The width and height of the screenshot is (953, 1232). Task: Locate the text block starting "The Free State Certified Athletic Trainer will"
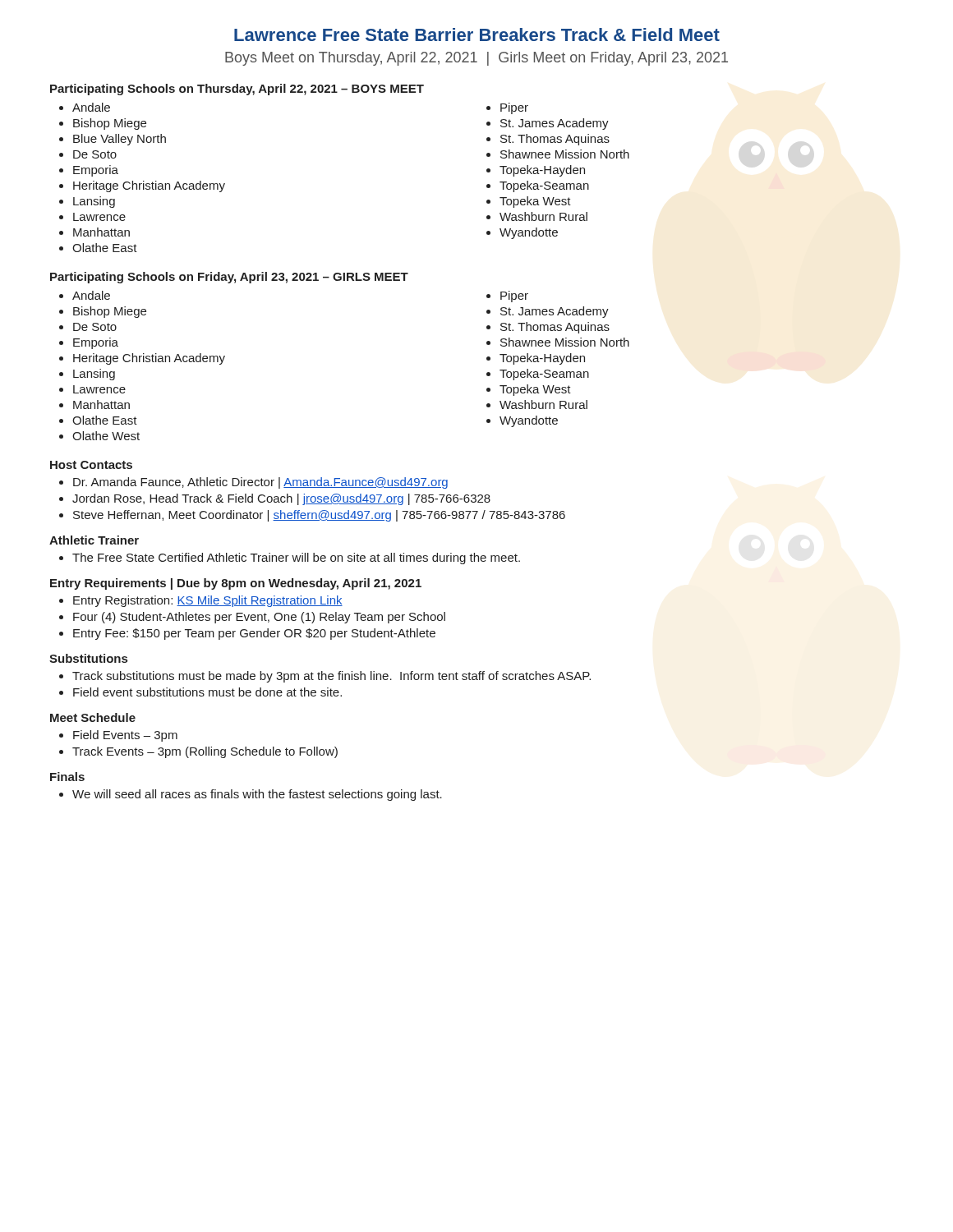click(297, 557)
